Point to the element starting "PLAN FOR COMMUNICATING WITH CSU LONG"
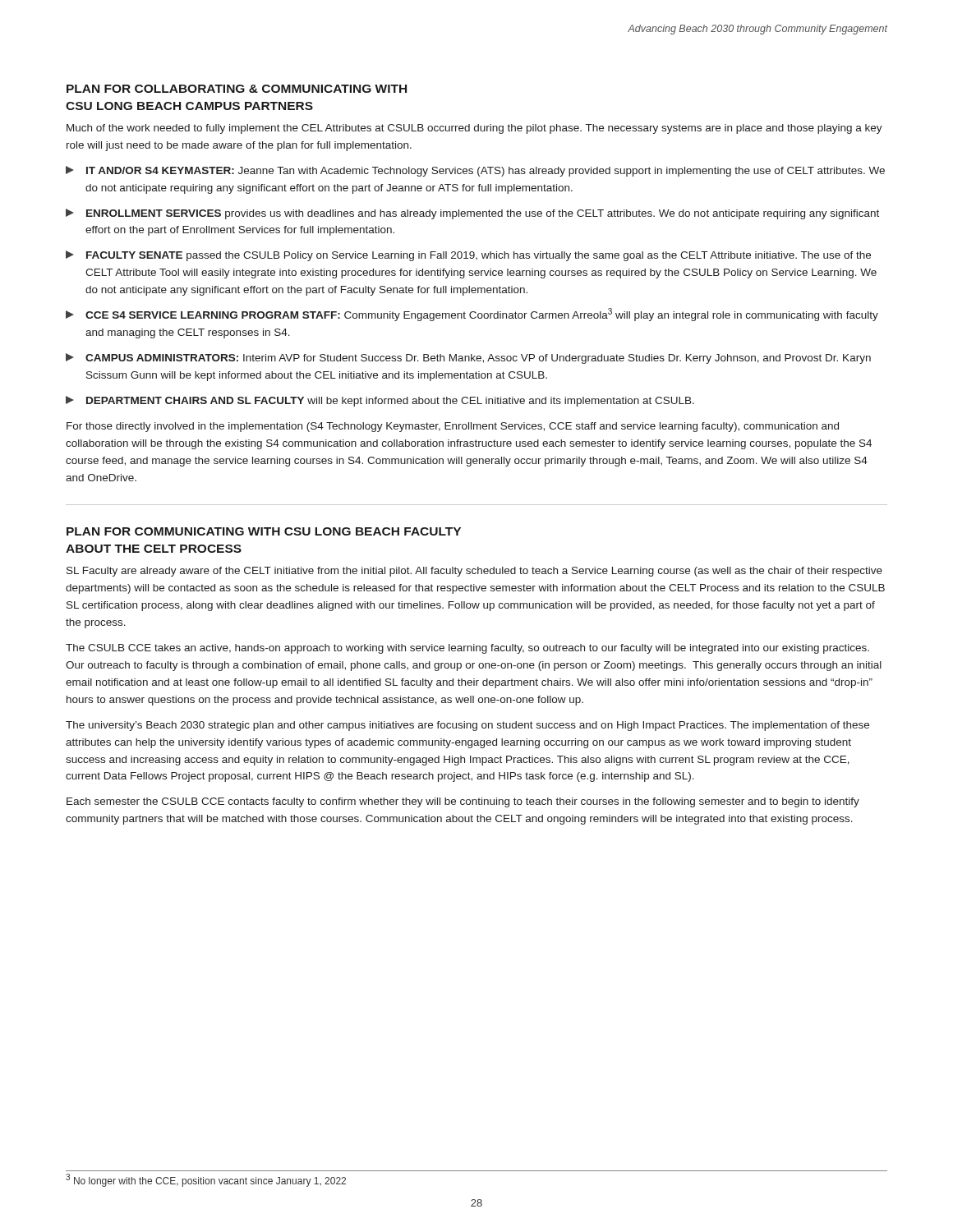The width and height of the screenshot is (953, 1232). pos(264,540)
